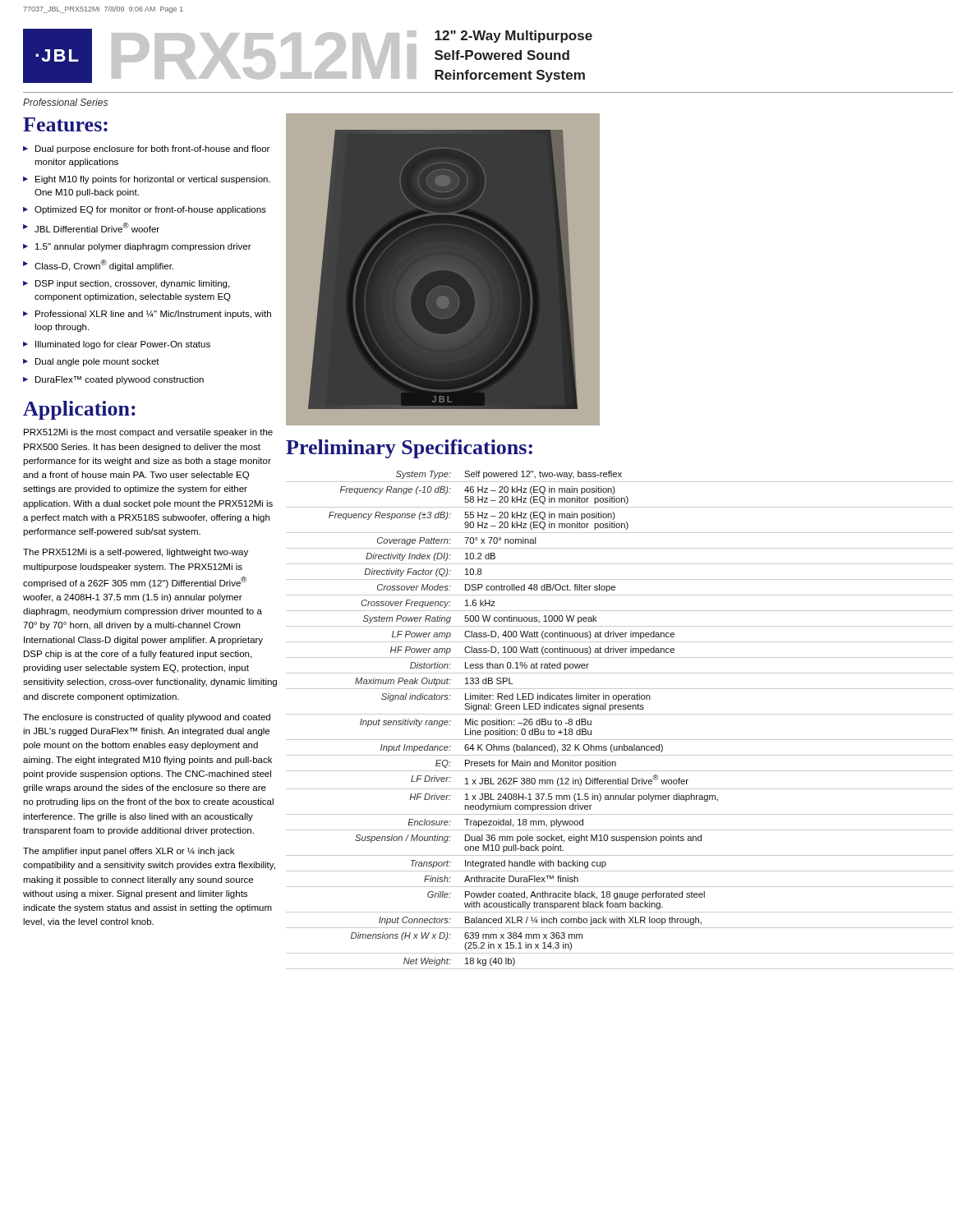Click on the block starting "JBL Differential Drive® woofer"
Viewport: 976px width, 1232px height.
(97, 227)
